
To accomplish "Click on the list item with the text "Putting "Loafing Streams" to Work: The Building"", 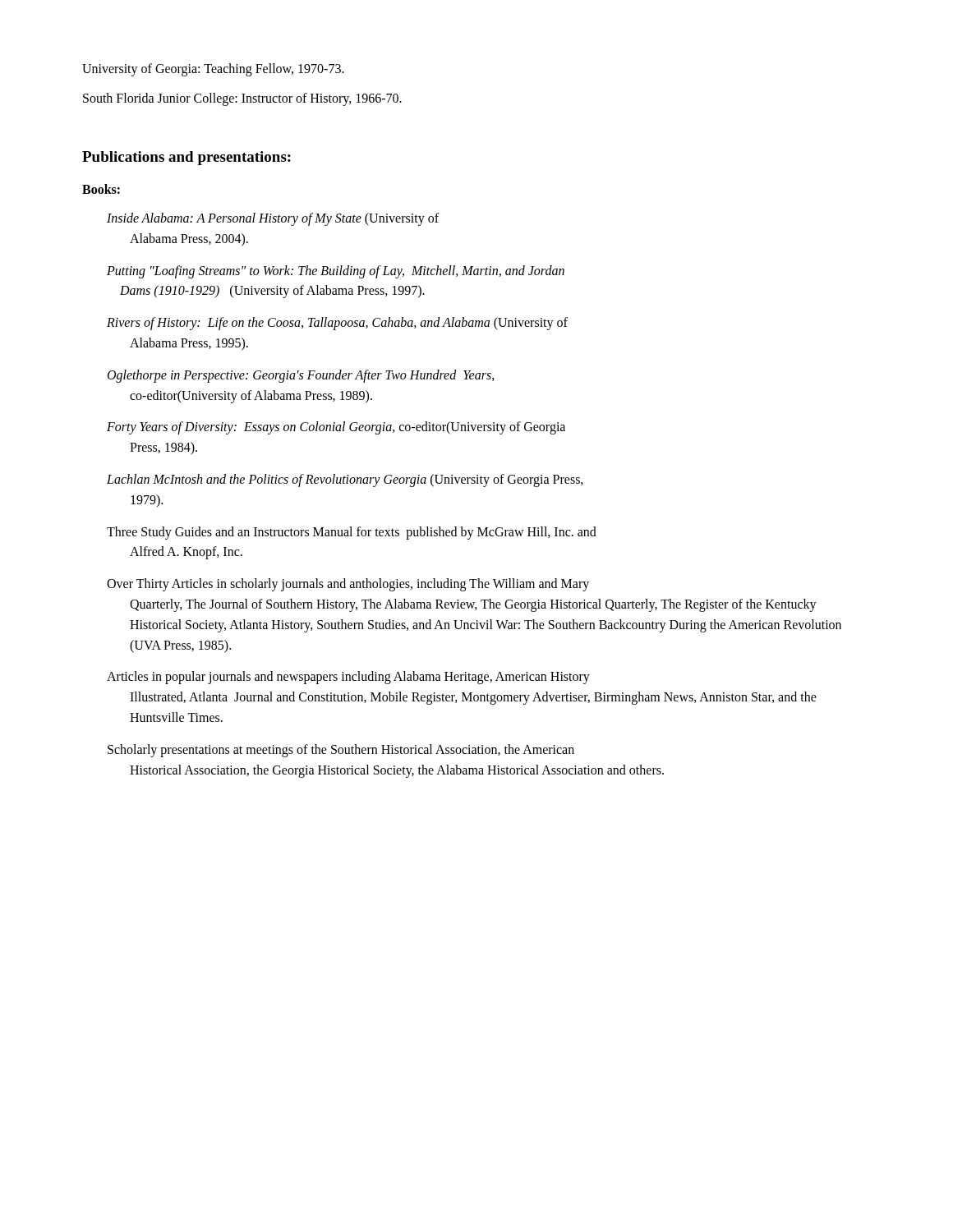I will [x=336, y=280].
